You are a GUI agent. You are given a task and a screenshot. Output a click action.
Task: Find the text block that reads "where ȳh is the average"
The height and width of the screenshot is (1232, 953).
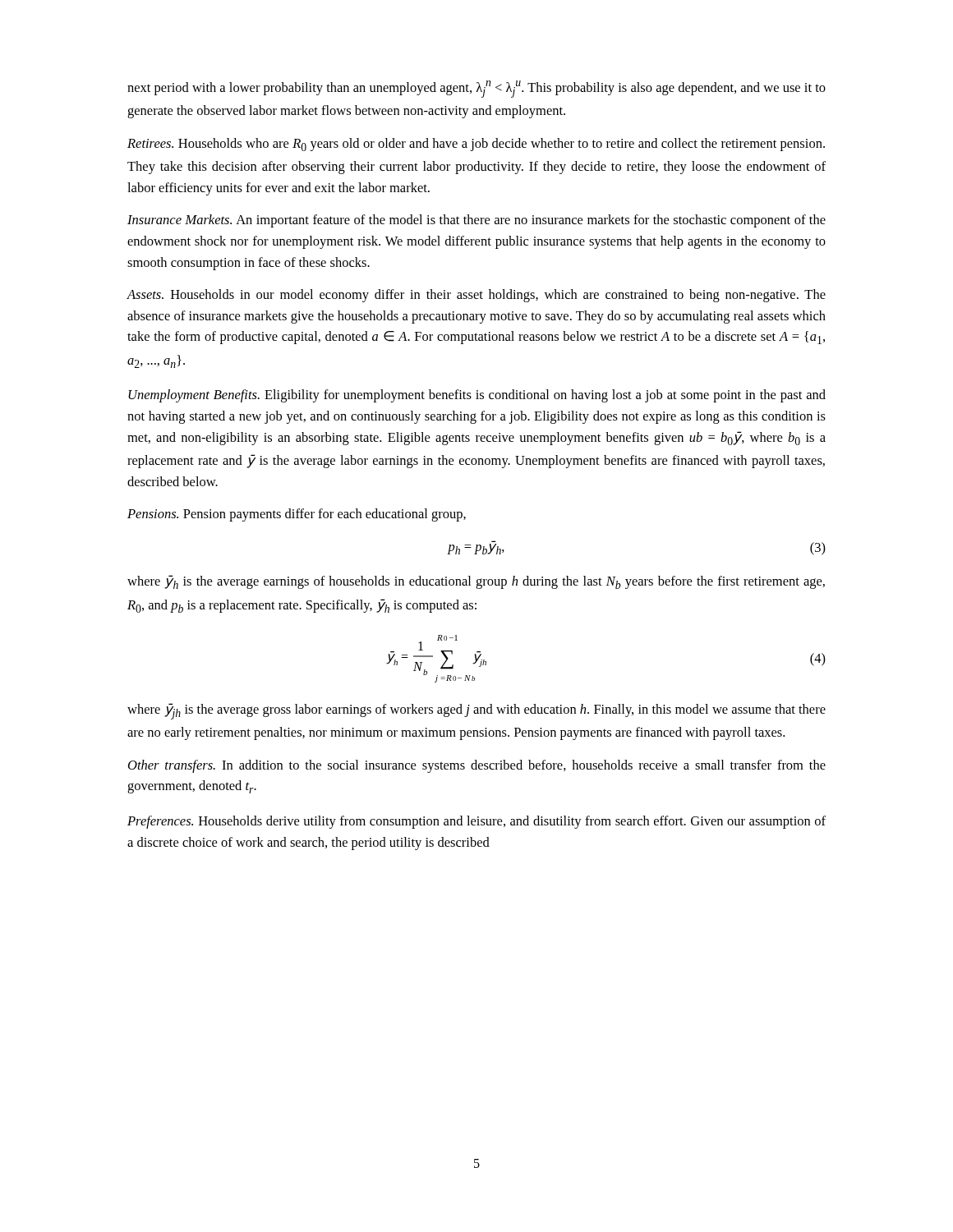(x=476, y=595)
